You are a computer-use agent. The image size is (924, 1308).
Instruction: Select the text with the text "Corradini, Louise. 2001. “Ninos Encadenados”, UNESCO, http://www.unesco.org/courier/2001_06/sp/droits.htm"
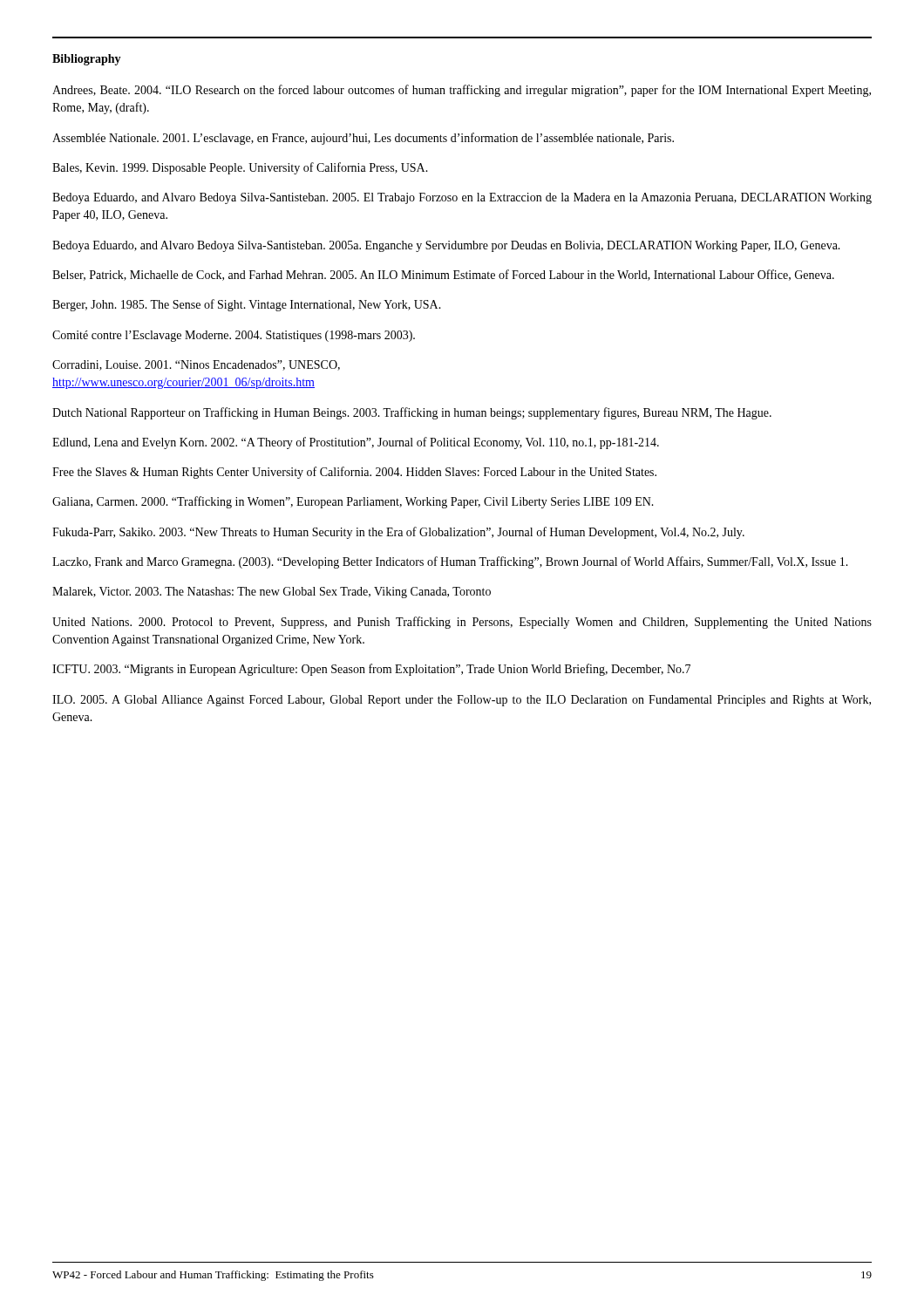[196, 374]
